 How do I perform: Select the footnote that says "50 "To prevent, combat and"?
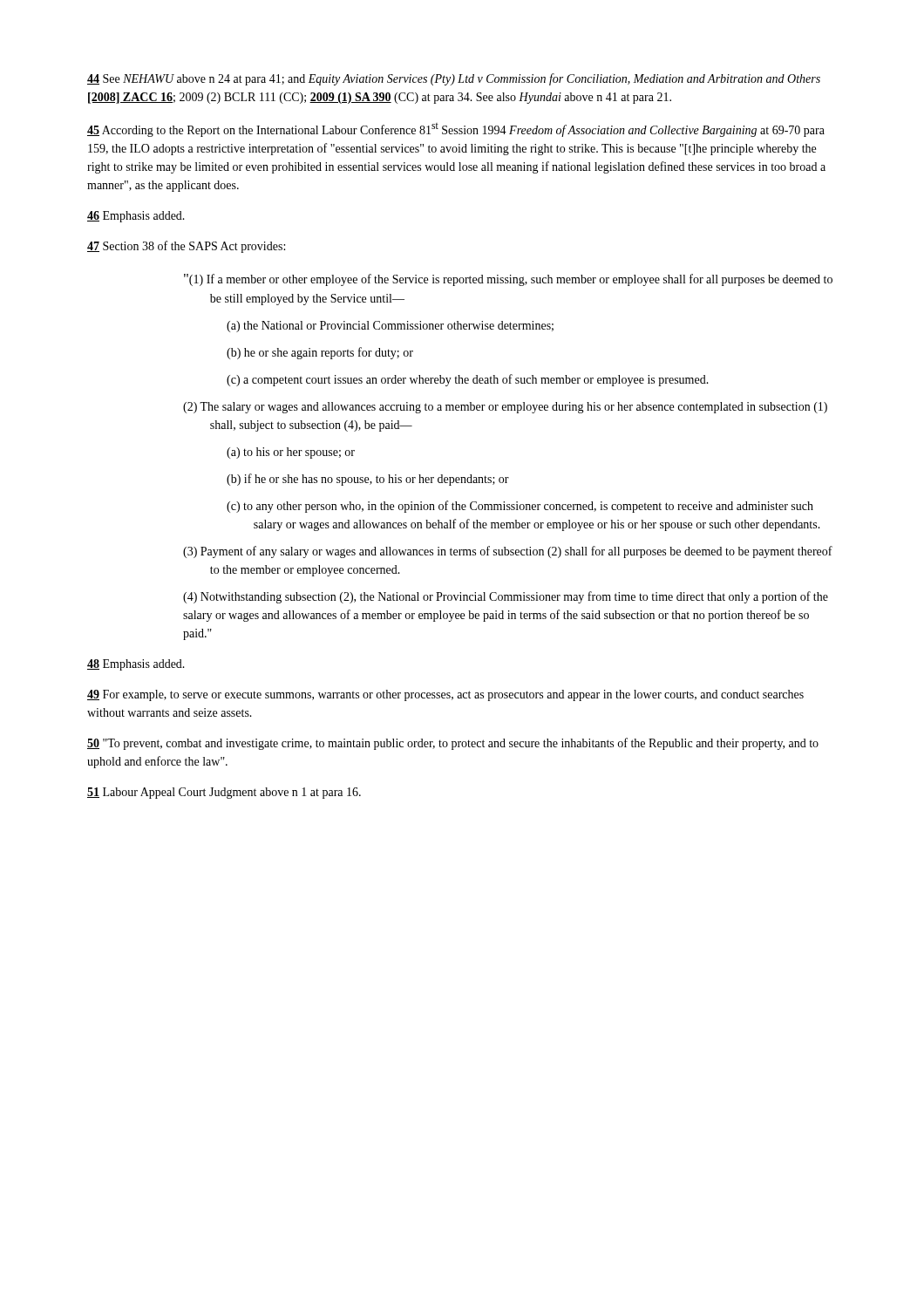(x=453, y=752)
